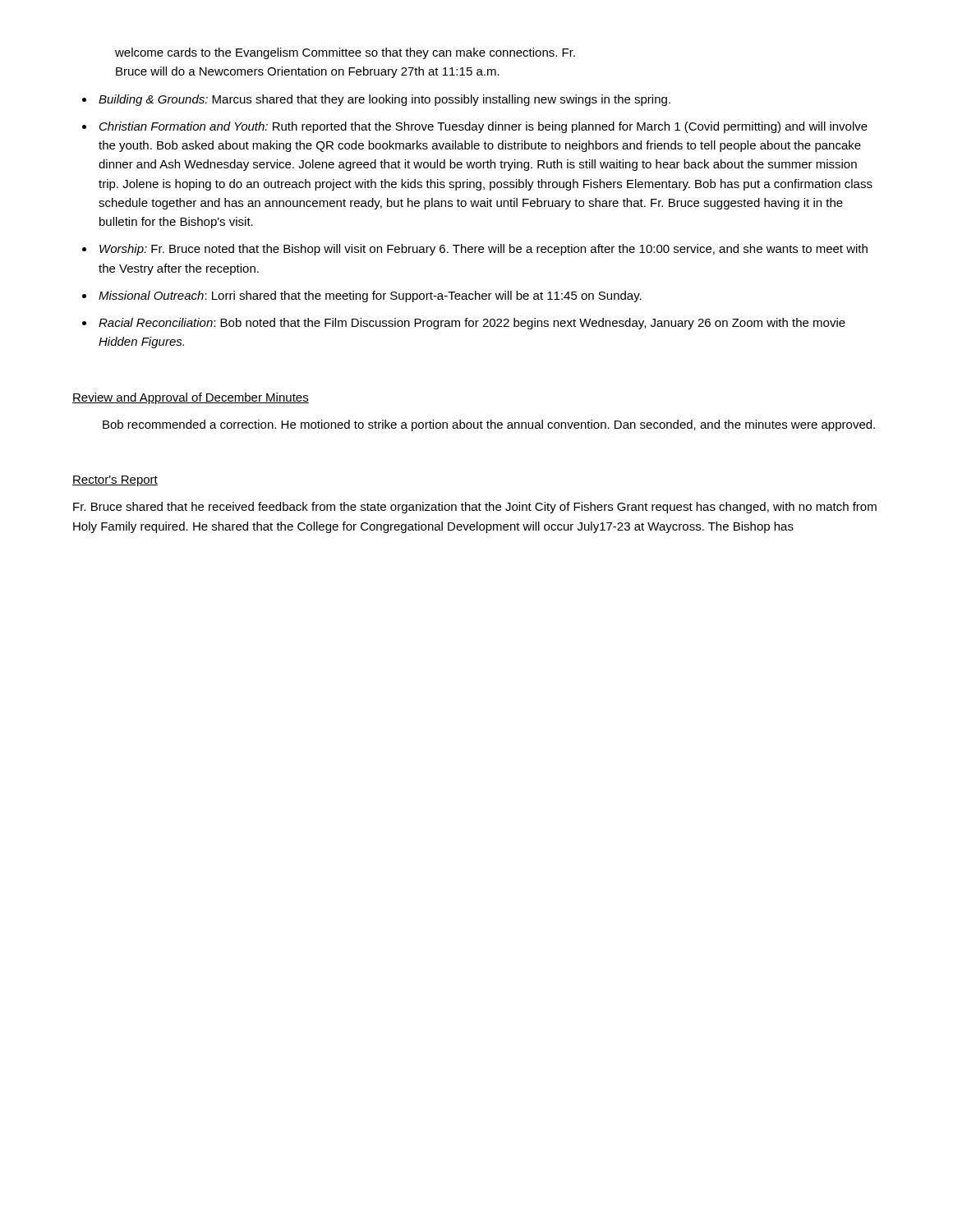Click on the passage starting "Racial Reconciliation: Bob noted that the"
Screen dimensions: 1232x953
point(488,332)
